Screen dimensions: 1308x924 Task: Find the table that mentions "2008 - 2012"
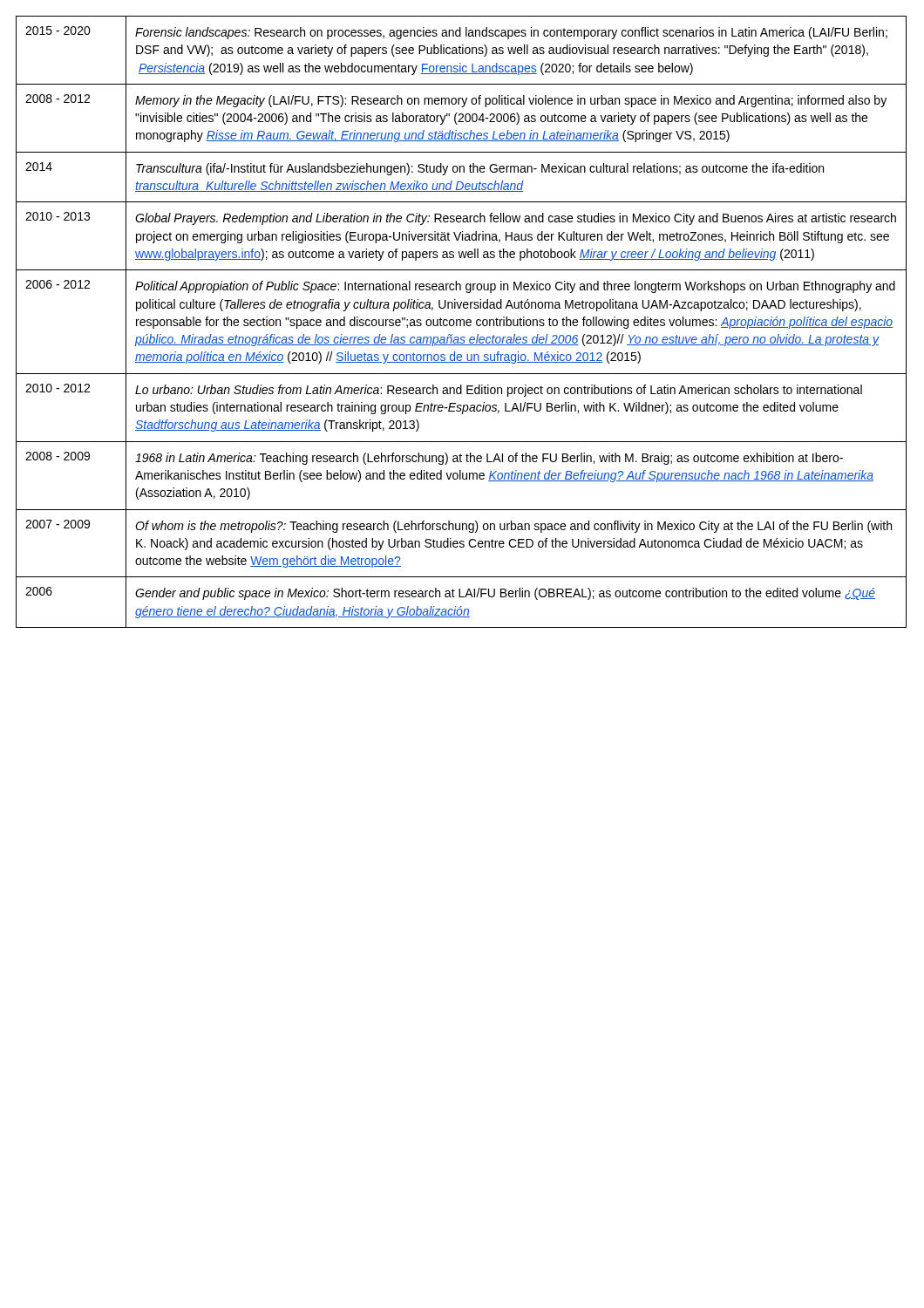click(x=461, y=322)
